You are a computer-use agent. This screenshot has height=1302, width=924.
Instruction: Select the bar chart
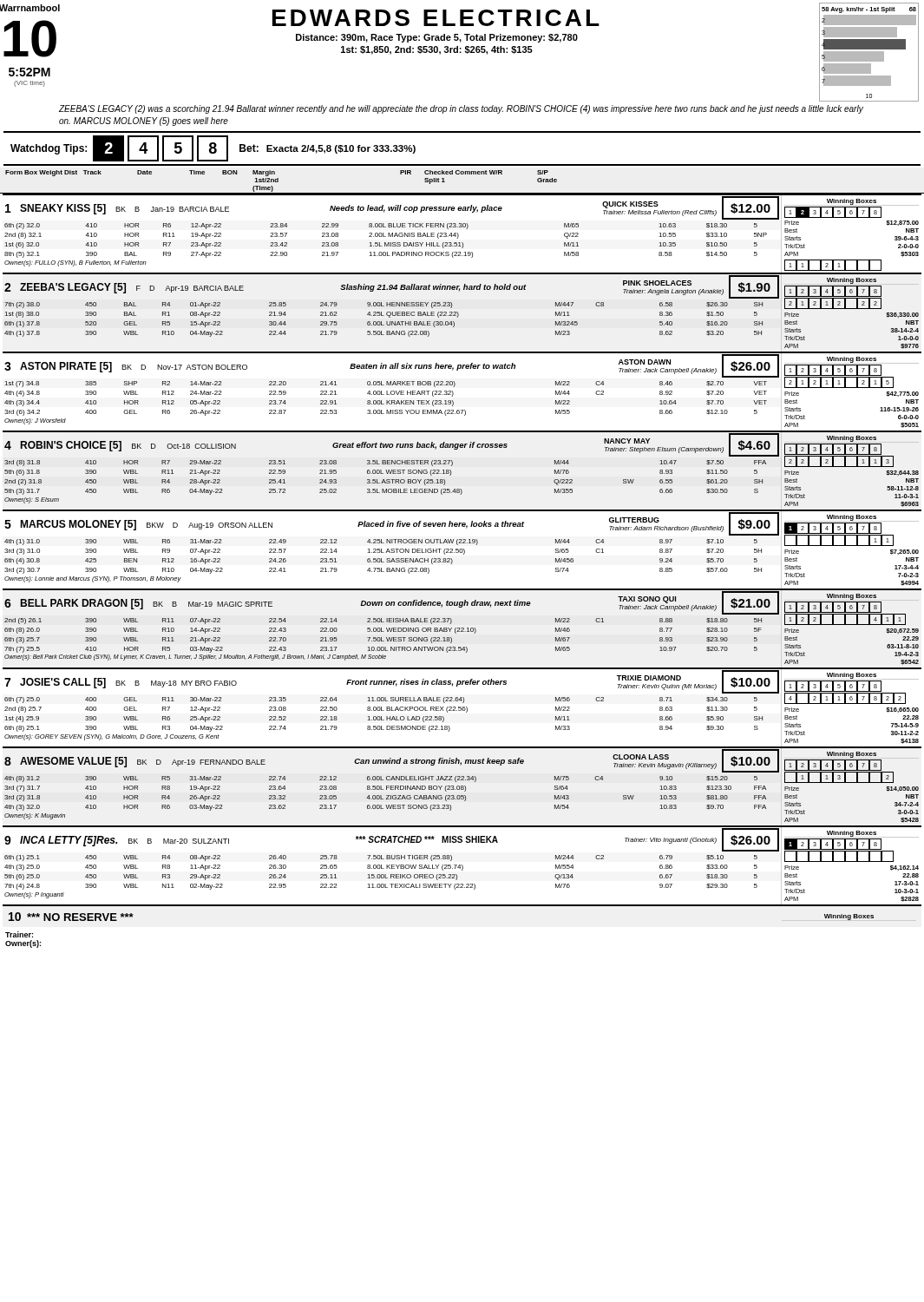click(x=869, y=52)
